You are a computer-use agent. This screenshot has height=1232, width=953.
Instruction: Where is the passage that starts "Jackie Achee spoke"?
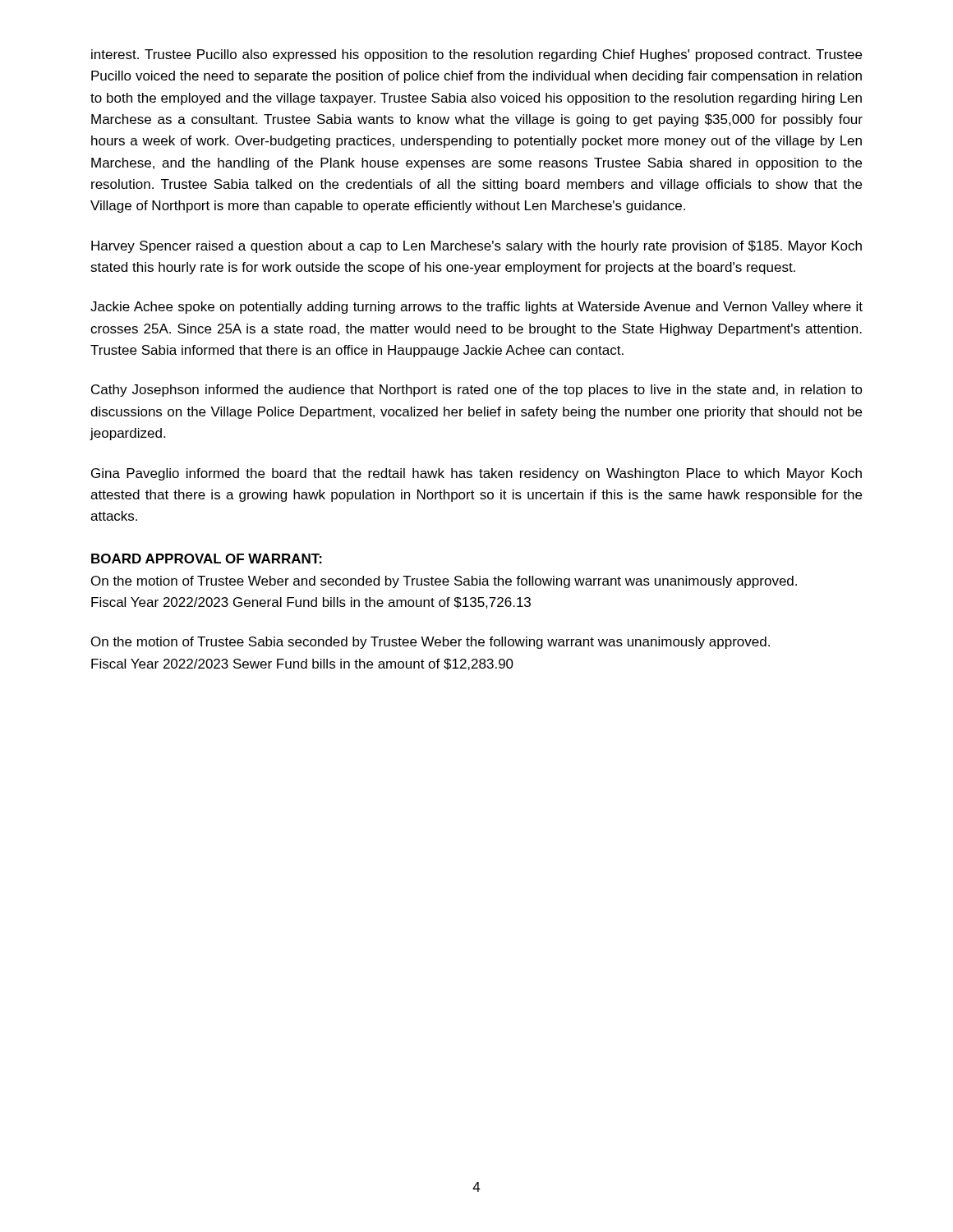pyautogui.click(x=476, y=329)
